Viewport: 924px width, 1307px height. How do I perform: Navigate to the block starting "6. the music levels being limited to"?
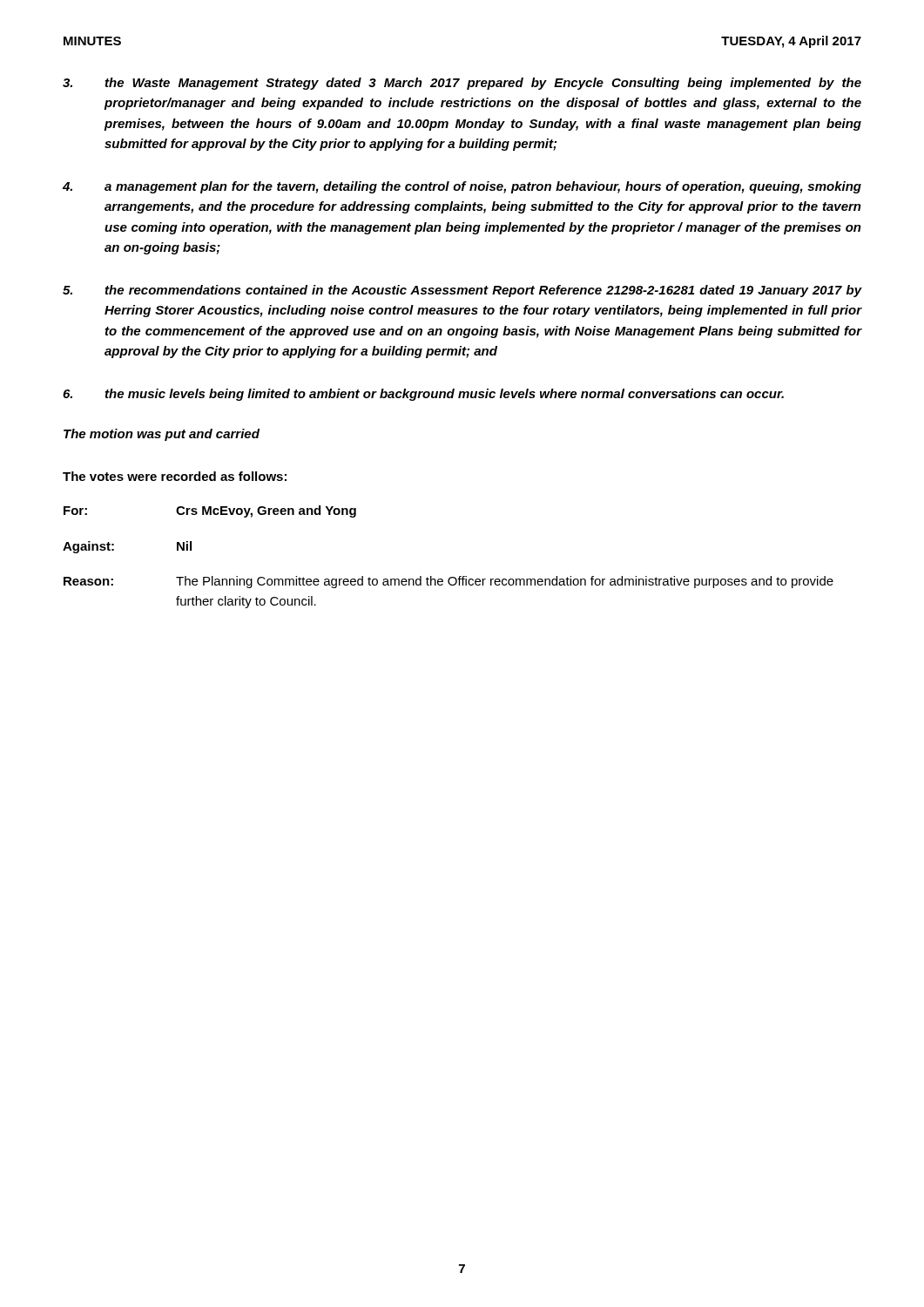(424, 393)
